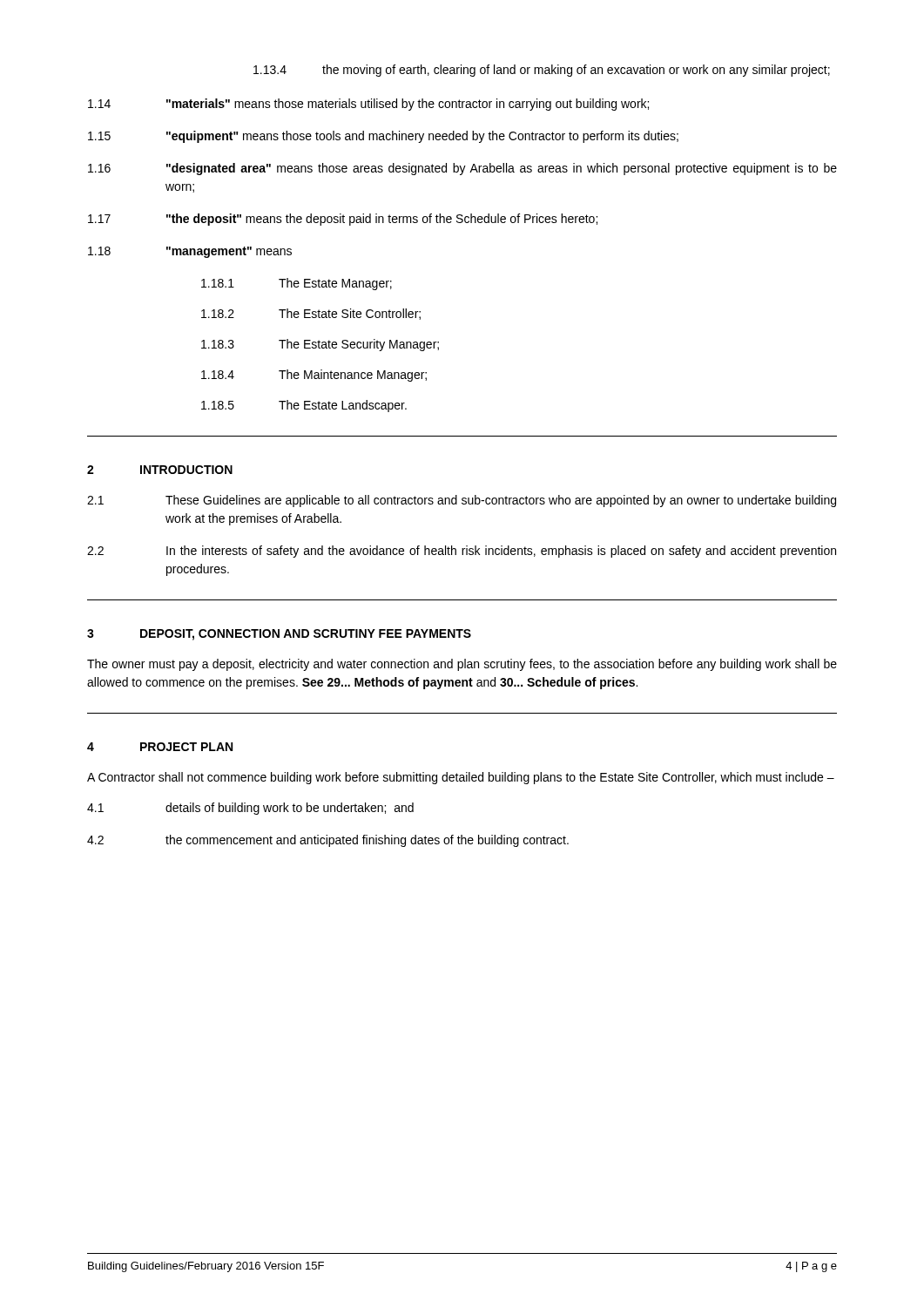
Task: Navigate to the block starting "4.1 details of building work to be undertaken;"
Action: [251, 808]
